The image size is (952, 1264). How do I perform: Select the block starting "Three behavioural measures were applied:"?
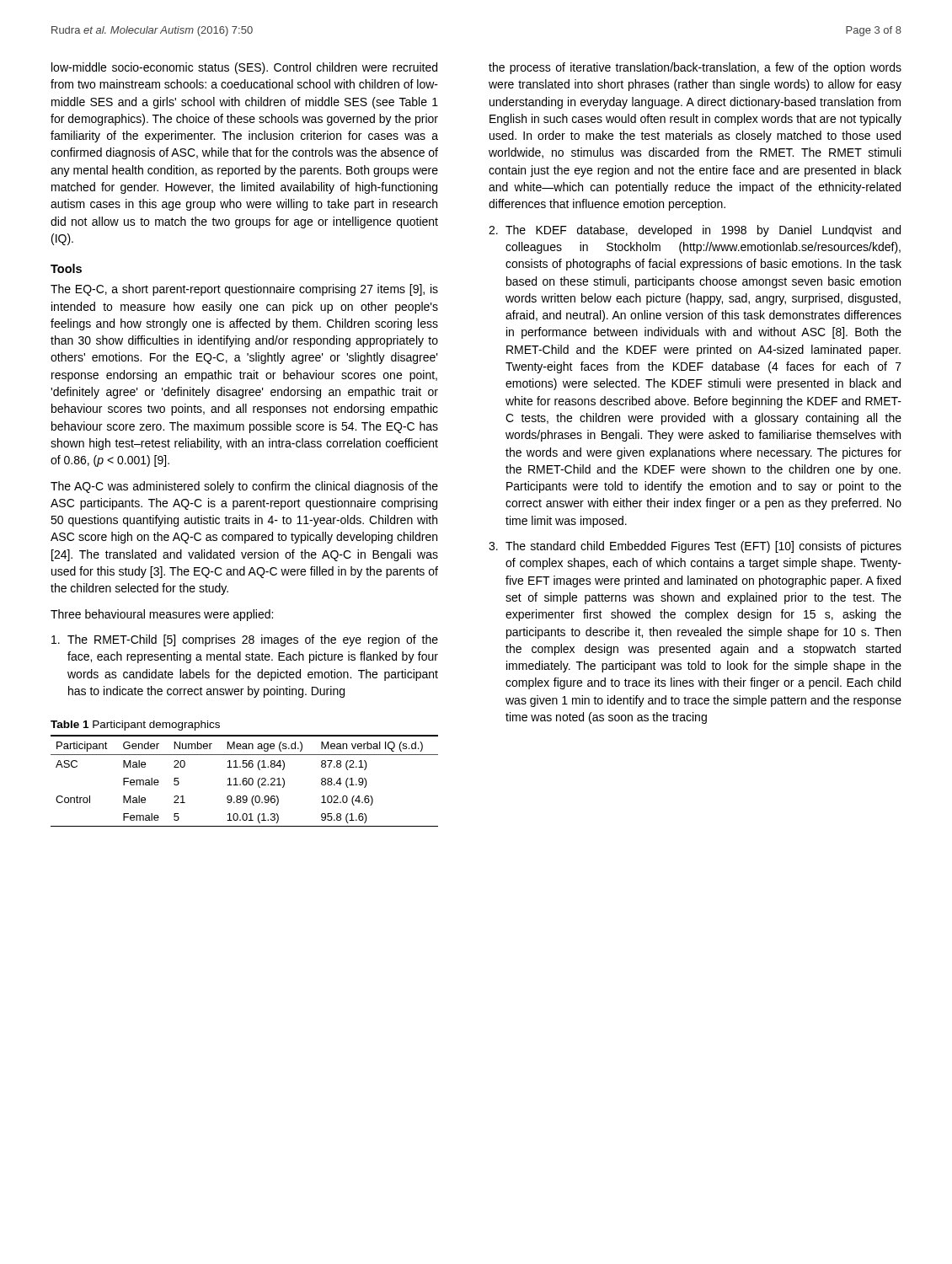(244, 614)
